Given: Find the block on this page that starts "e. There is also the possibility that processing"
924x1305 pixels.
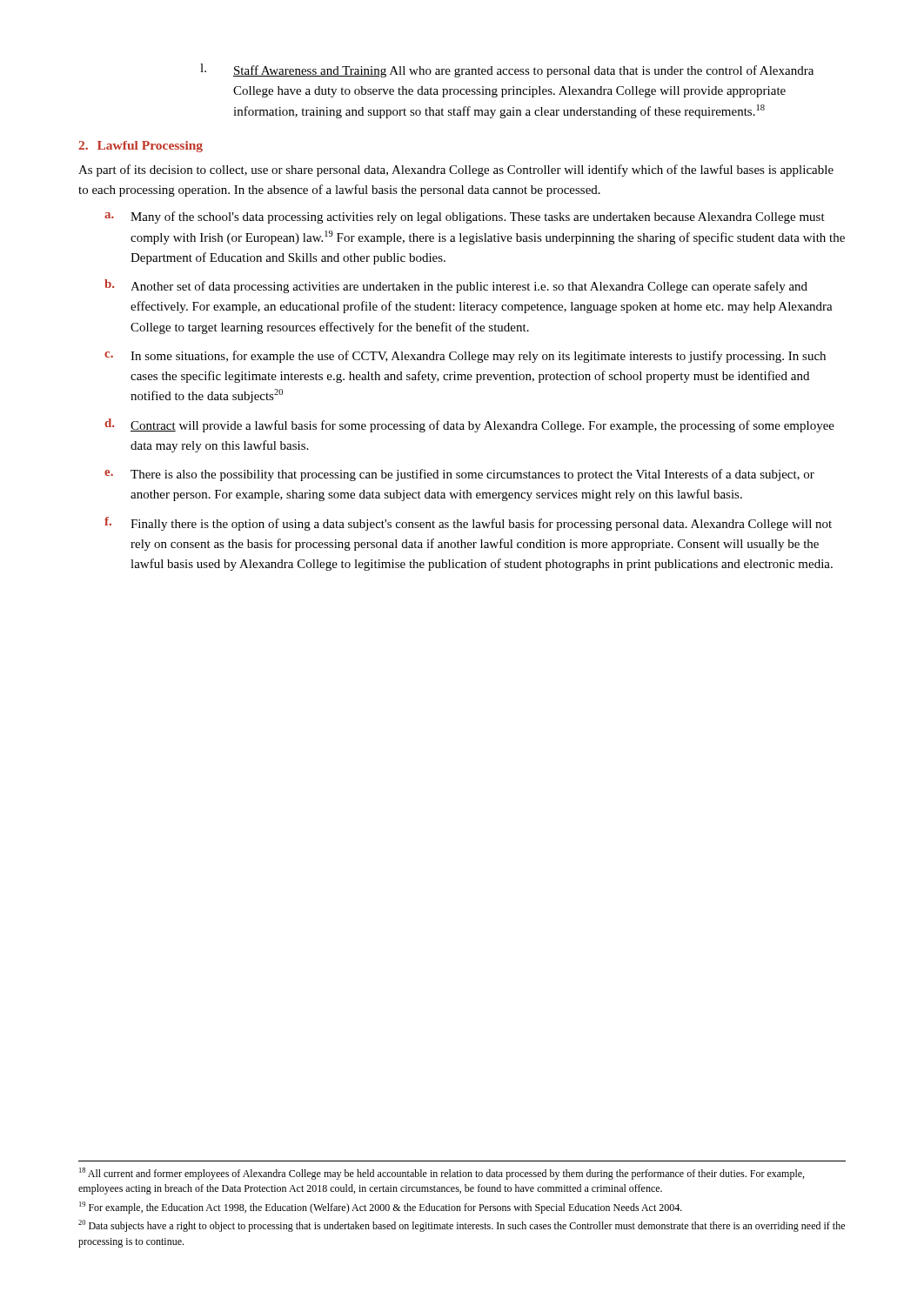Looking at the screenshot, I should [x=475, y=485].
